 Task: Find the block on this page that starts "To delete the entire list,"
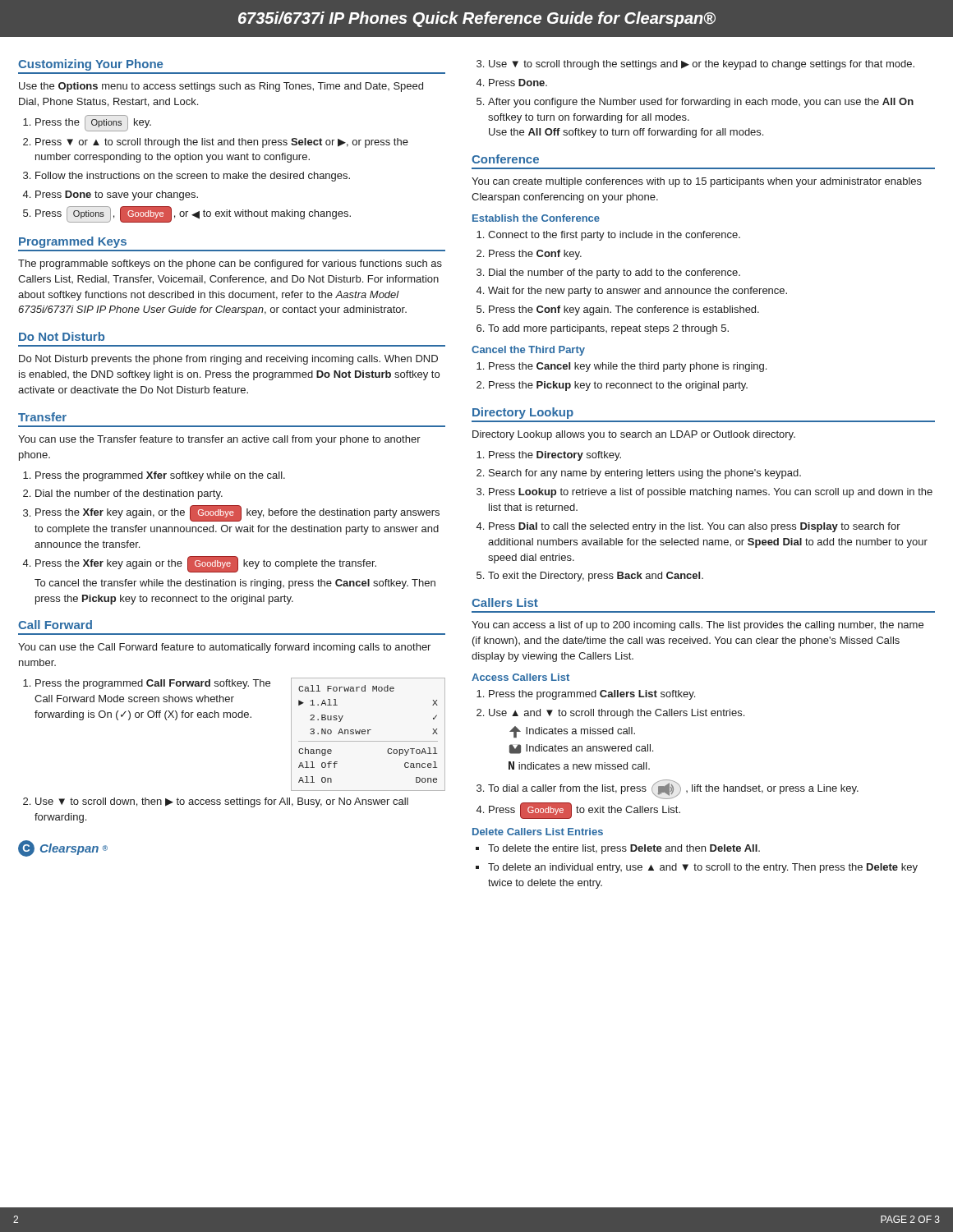pyautogui.click(x=703, y=866)
